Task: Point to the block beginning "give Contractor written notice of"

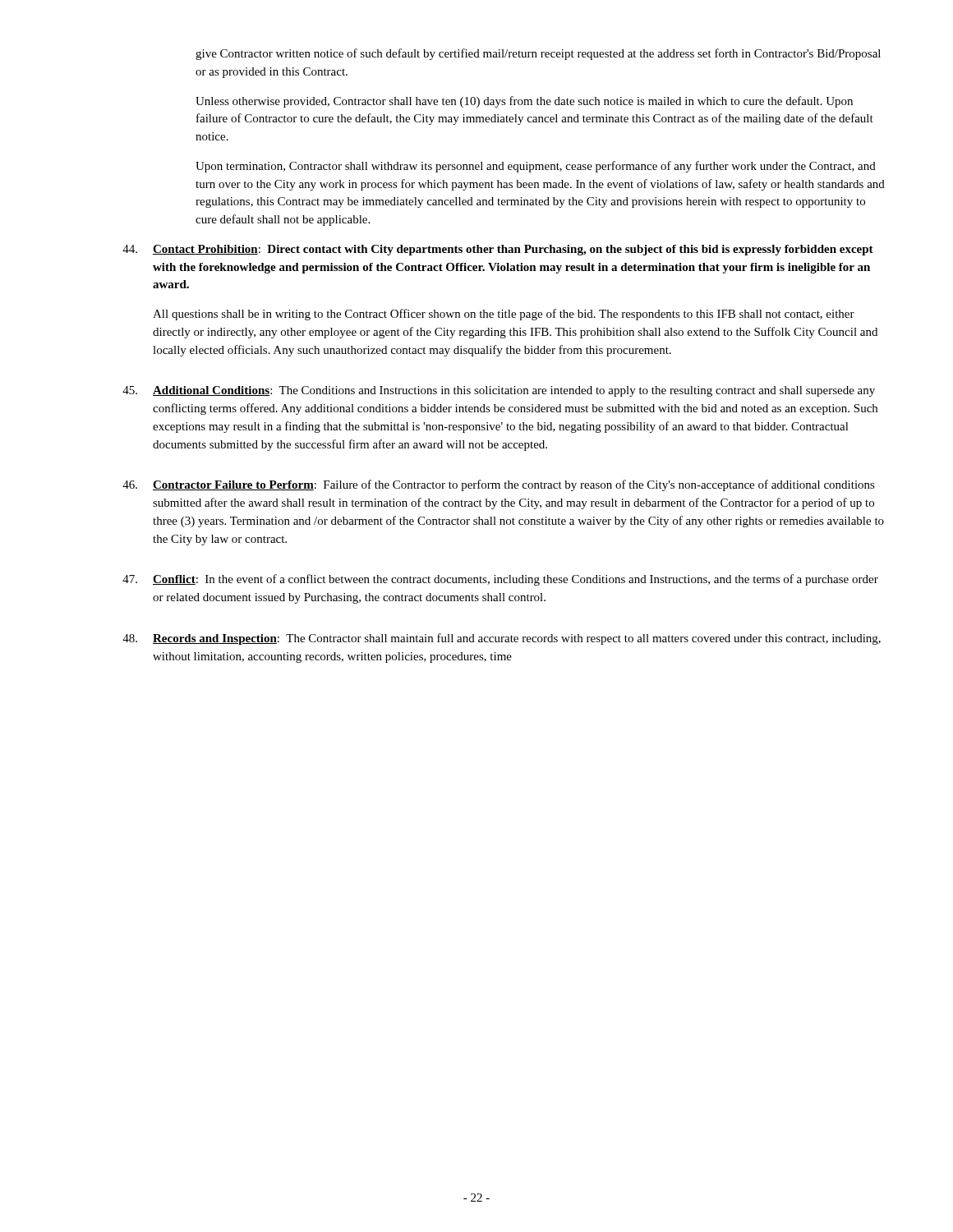Action: coord(541,63)
